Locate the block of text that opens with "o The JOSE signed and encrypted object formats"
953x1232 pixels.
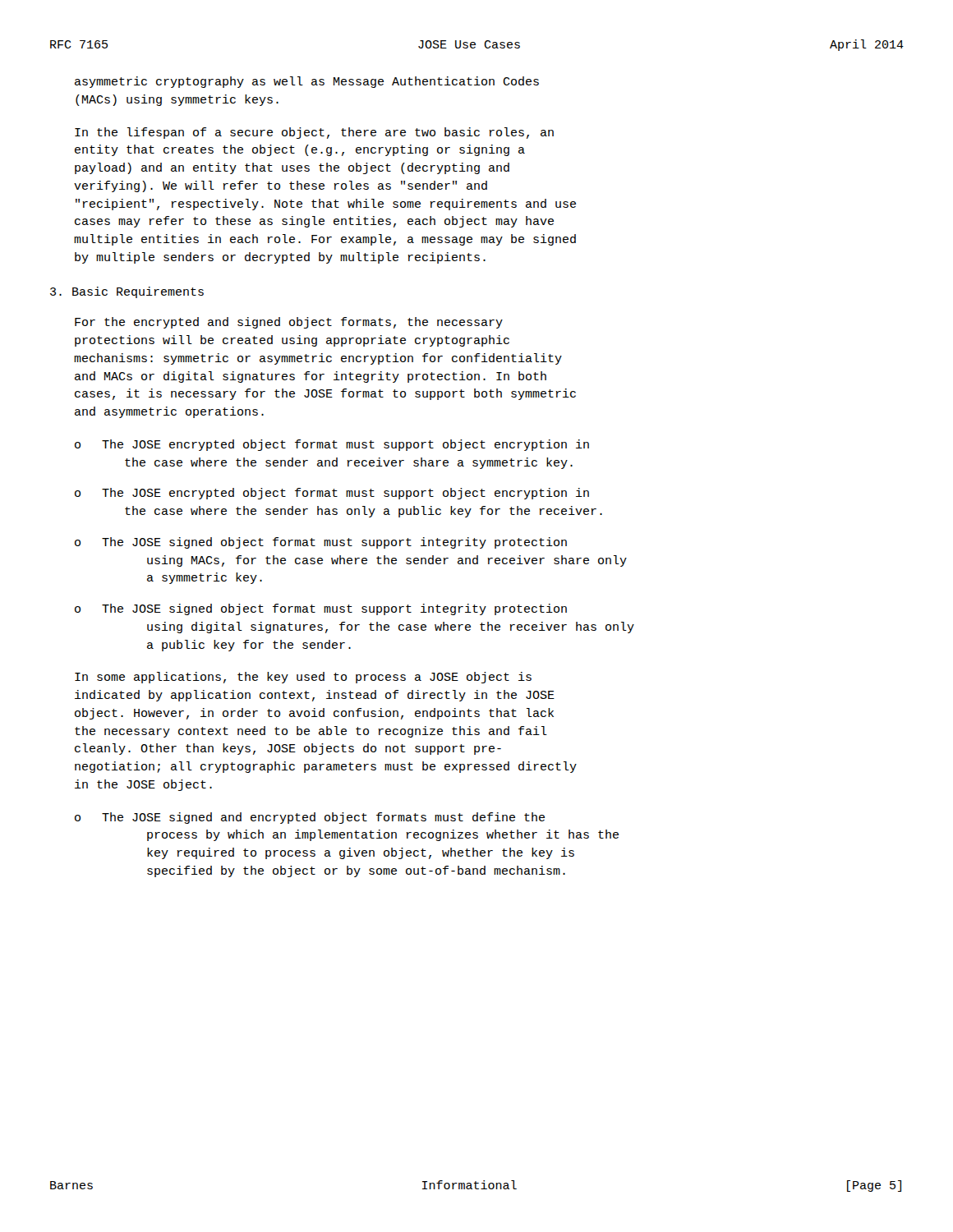point(489,845)
